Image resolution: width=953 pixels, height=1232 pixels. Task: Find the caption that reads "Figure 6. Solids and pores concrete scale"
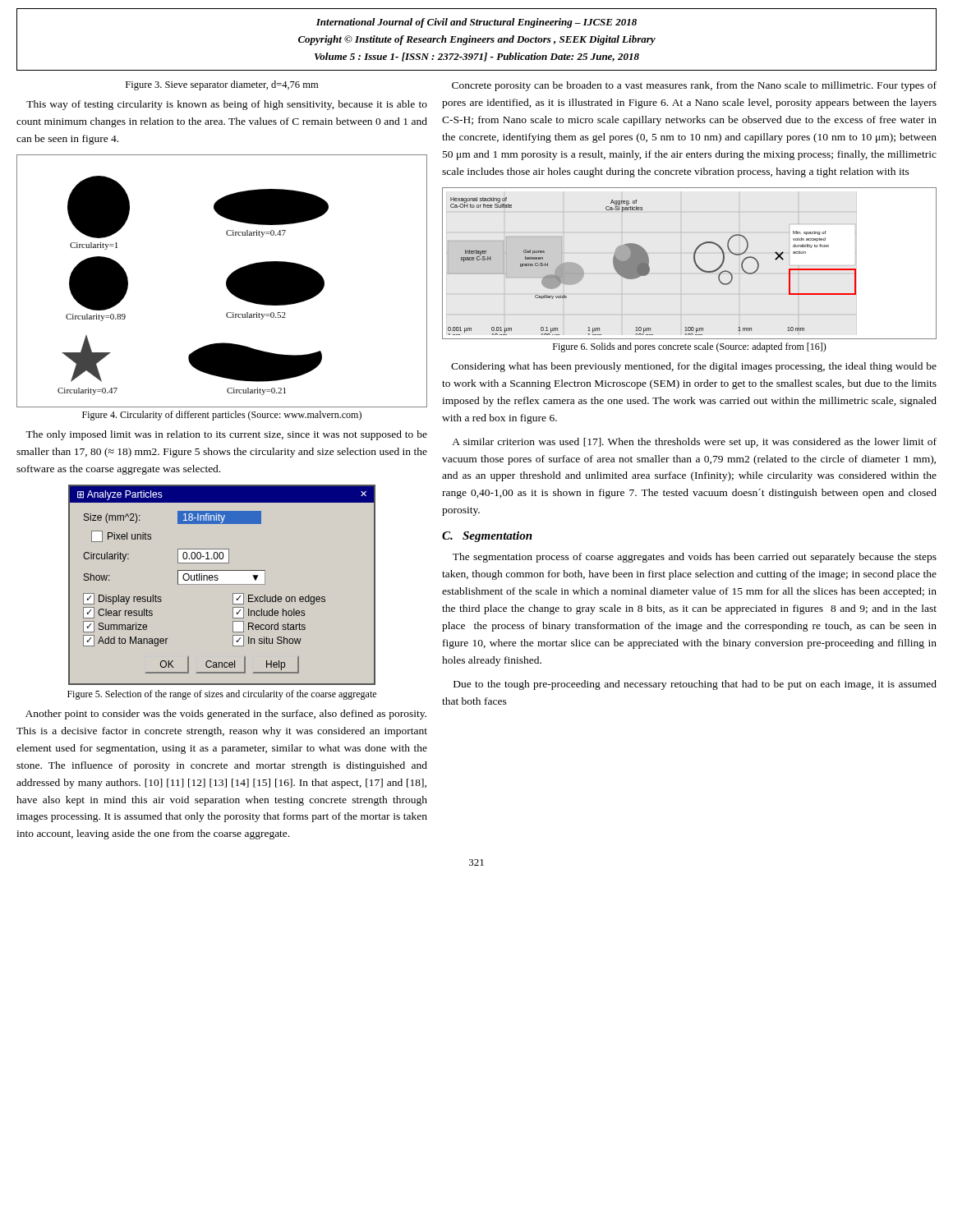click(689, 346)
